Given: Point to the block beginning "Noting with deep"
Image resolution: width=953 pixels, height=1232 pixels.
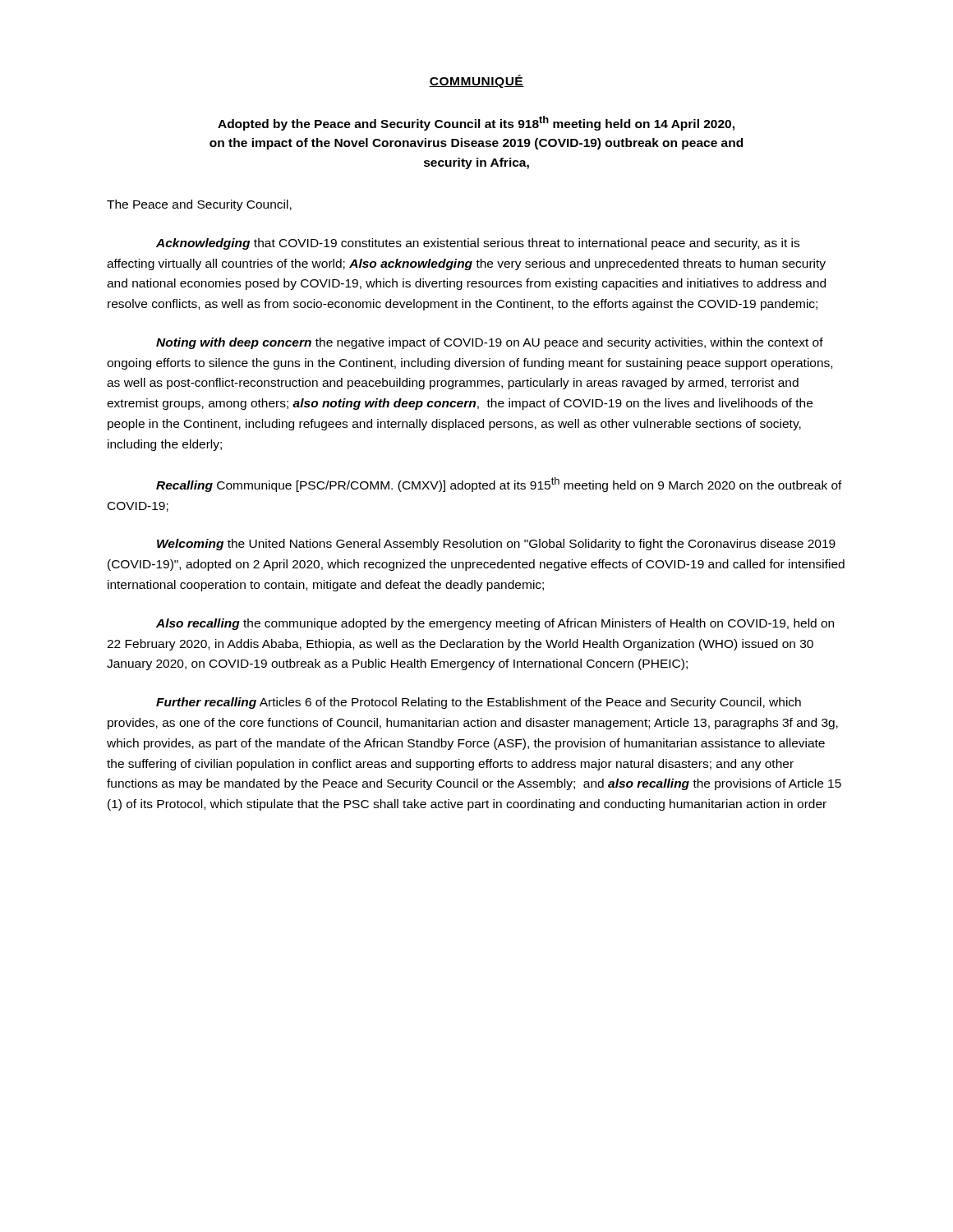Looking at the screenshot, I should point(470,393).
